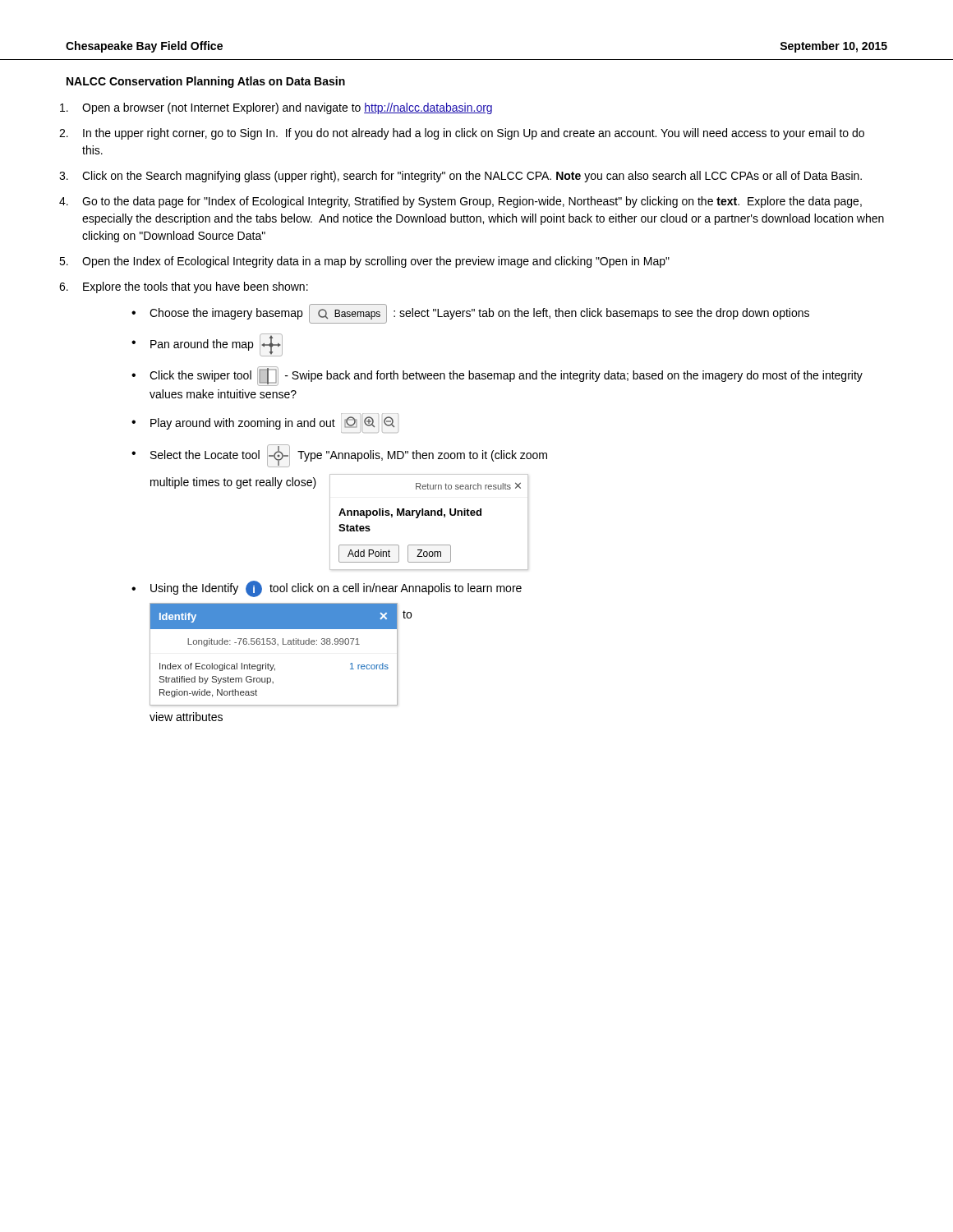Locate the block of text that opens with "Click on the Search magnifying glass (upper"

472,176
